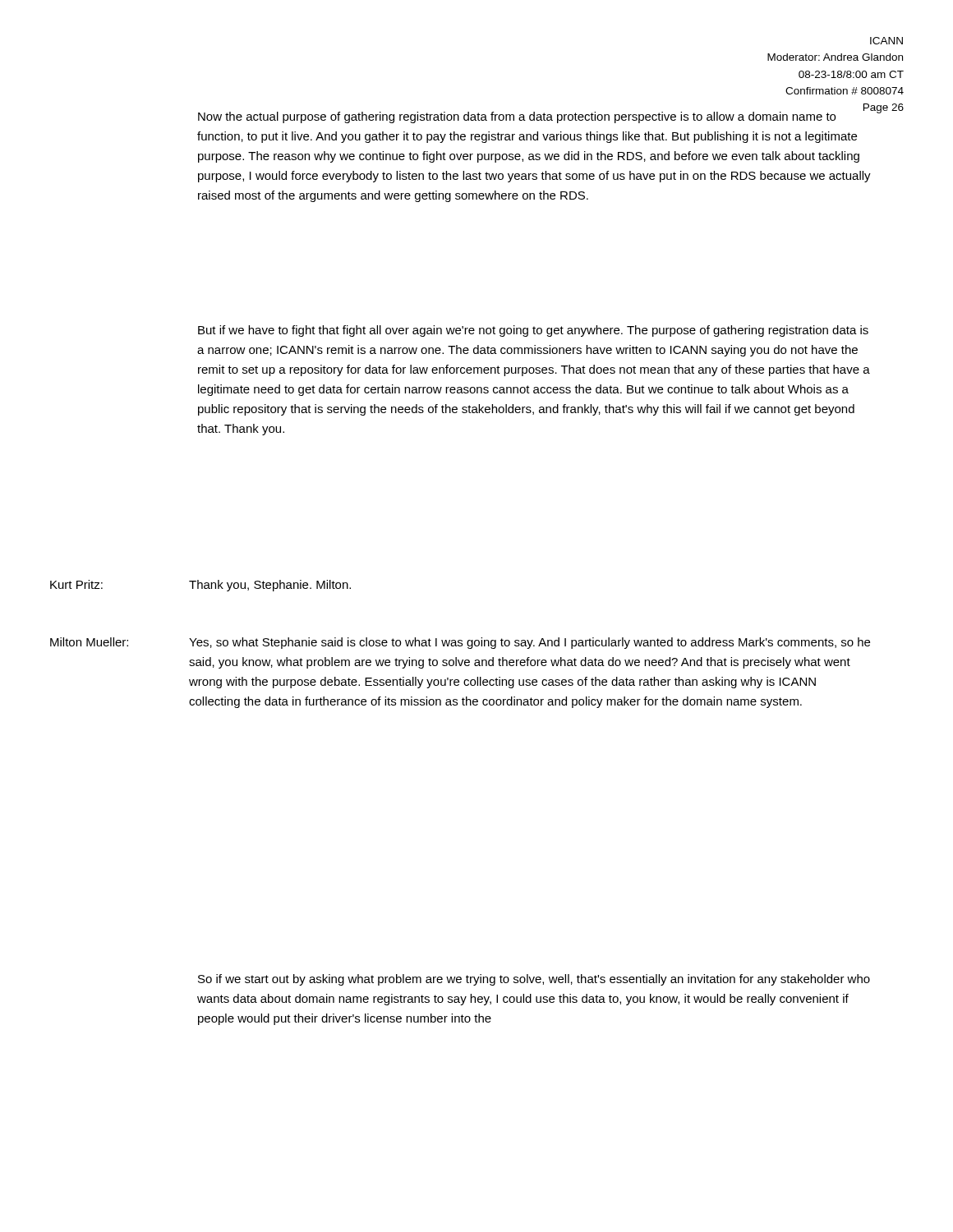Find the element starting "Now the actual purpose of"

pos(534,156)
